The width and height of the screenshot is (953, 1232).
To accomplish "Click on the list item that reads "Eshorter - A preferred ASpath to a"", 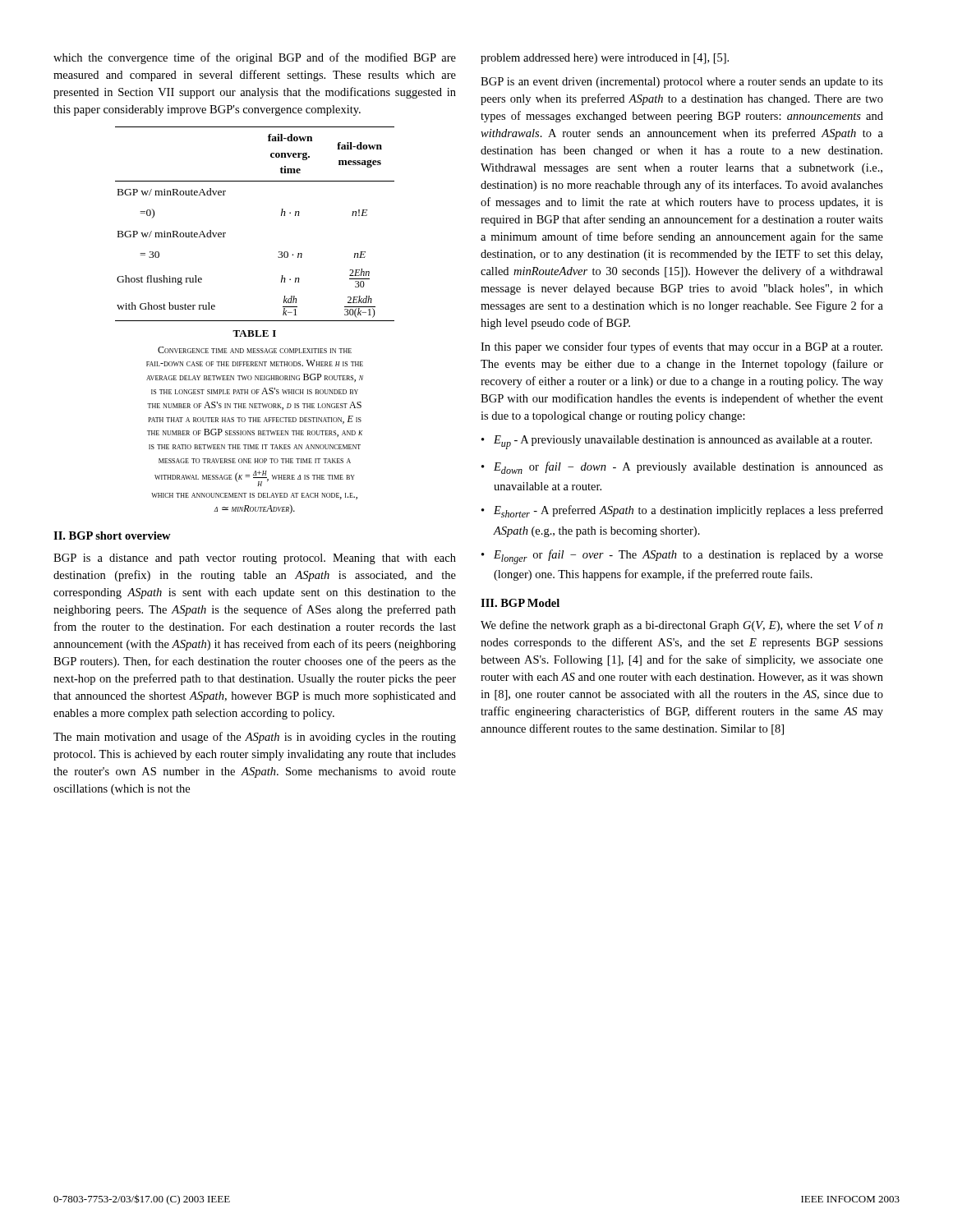I will [682, 521].
